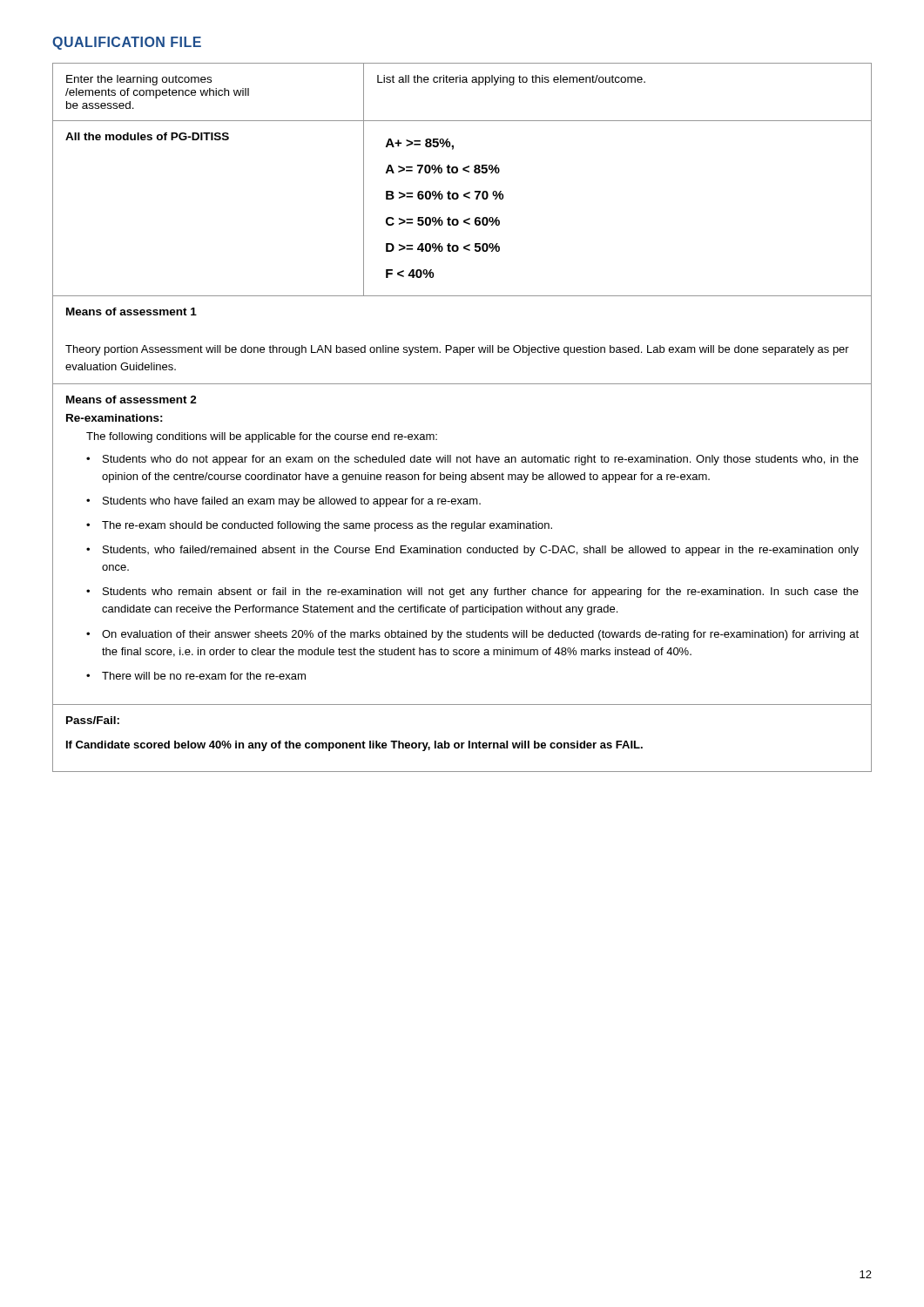Find the list item that says "The re-exam should be conducted"
The width and height of the screenshot is (924, 1307).
click(328, 525)
